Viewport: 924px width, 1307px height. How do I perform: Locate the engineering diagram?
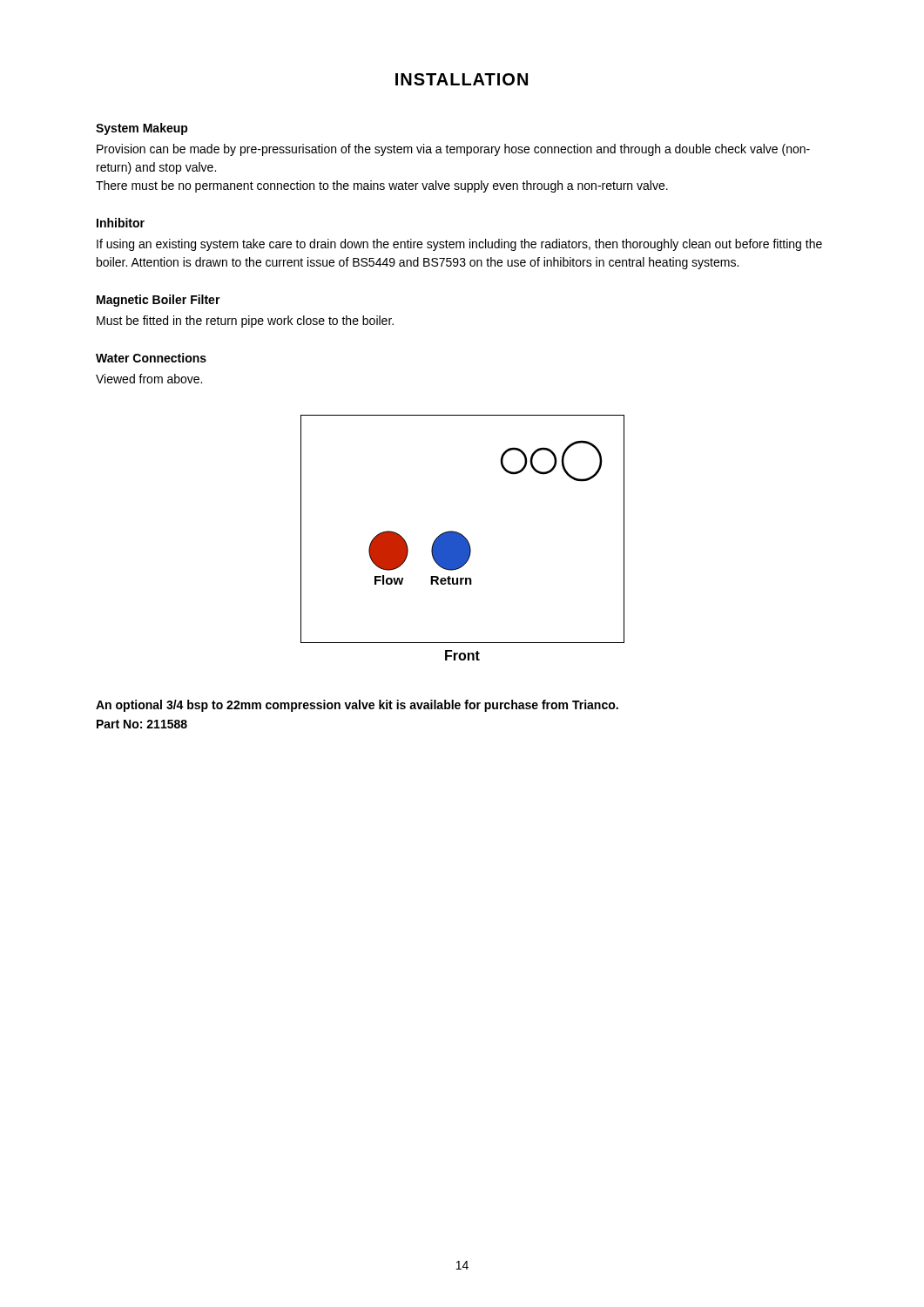click(462, 539)
